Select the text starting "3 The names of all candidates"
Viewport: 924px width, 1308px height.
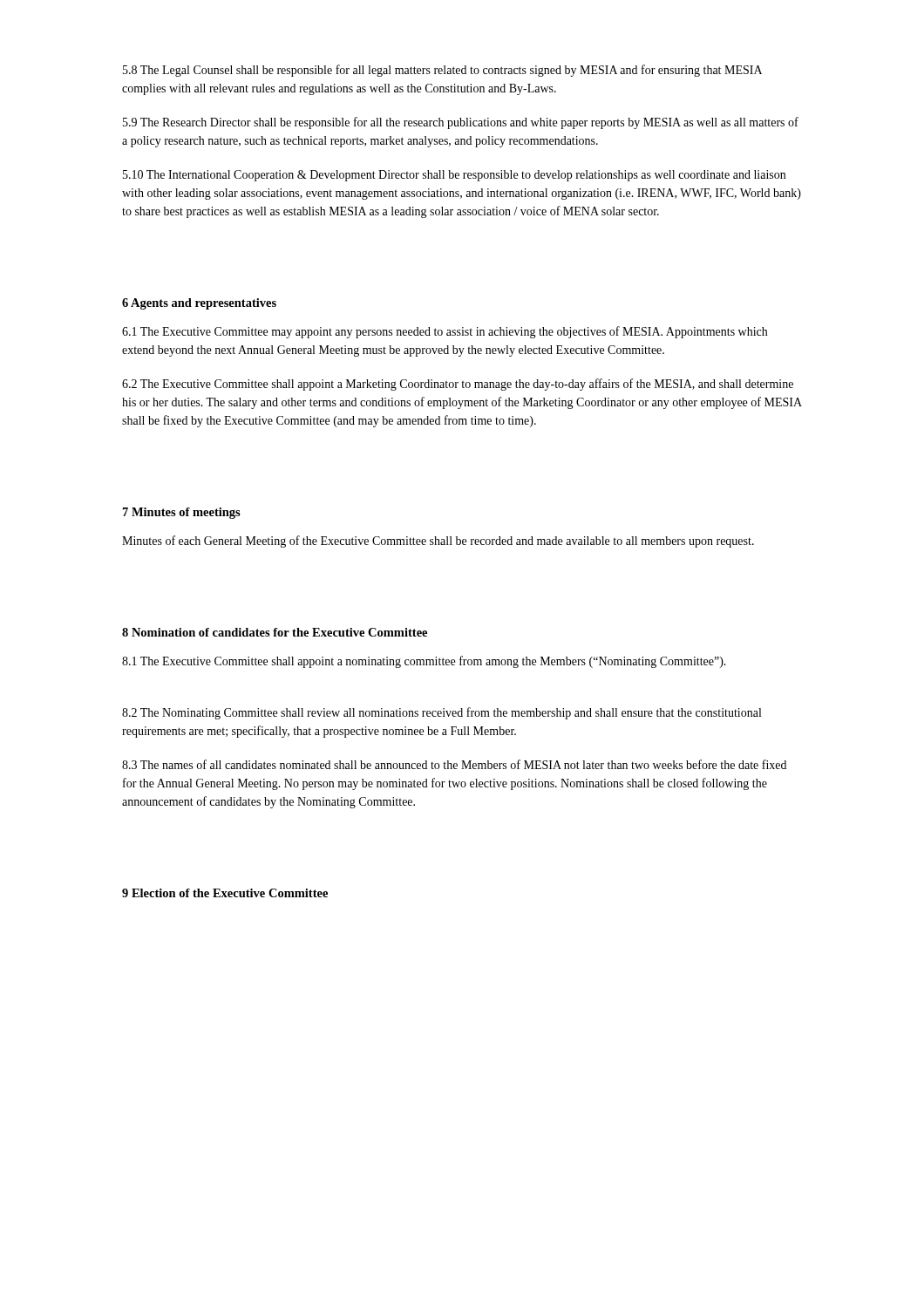pyautogui.click(x=454, y=783)
